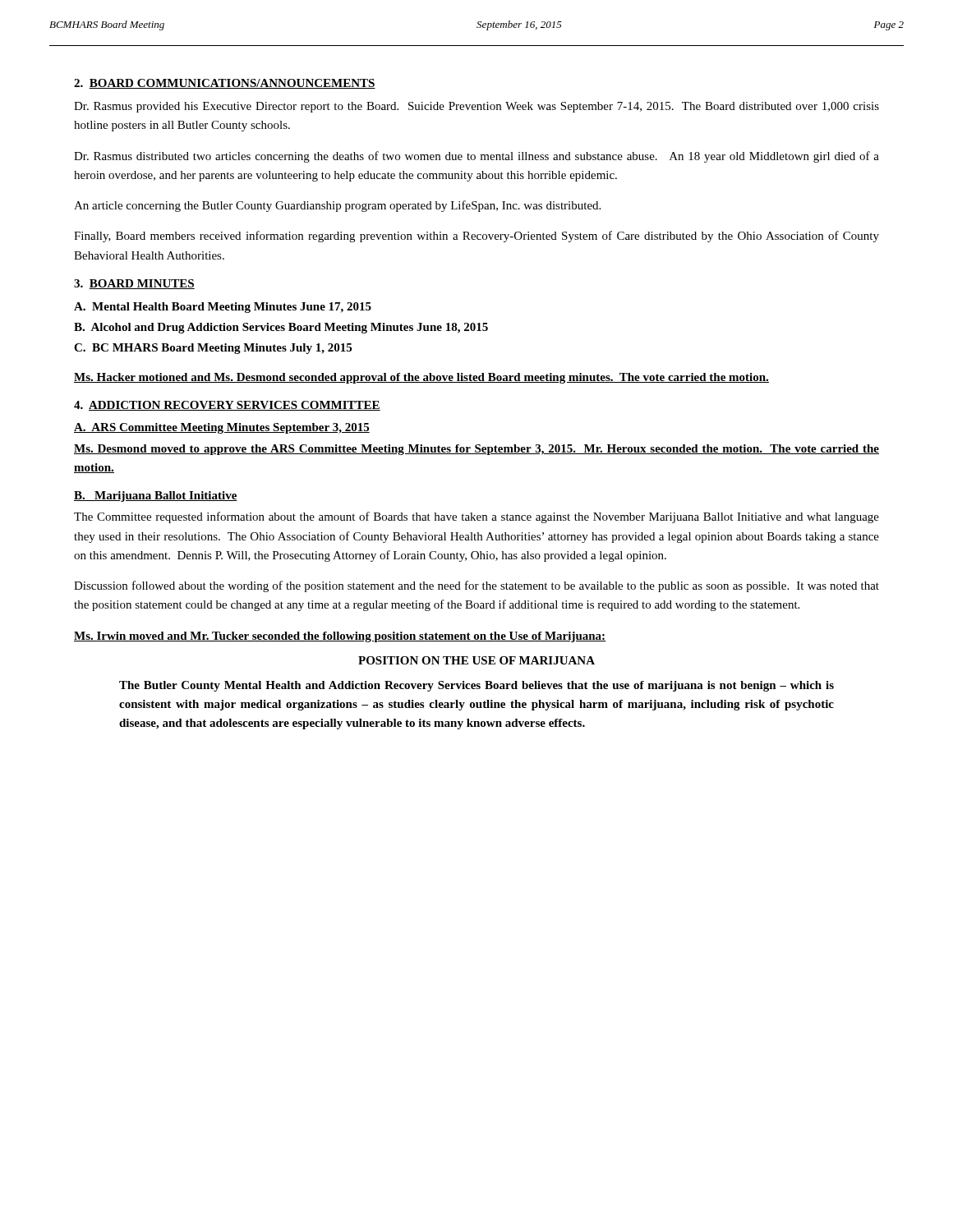Viewport: 953px width, 1232px height.
Task: Click on the text starting "Ms. Desmond moved to approve the ARS"
Action: point(476,458)
